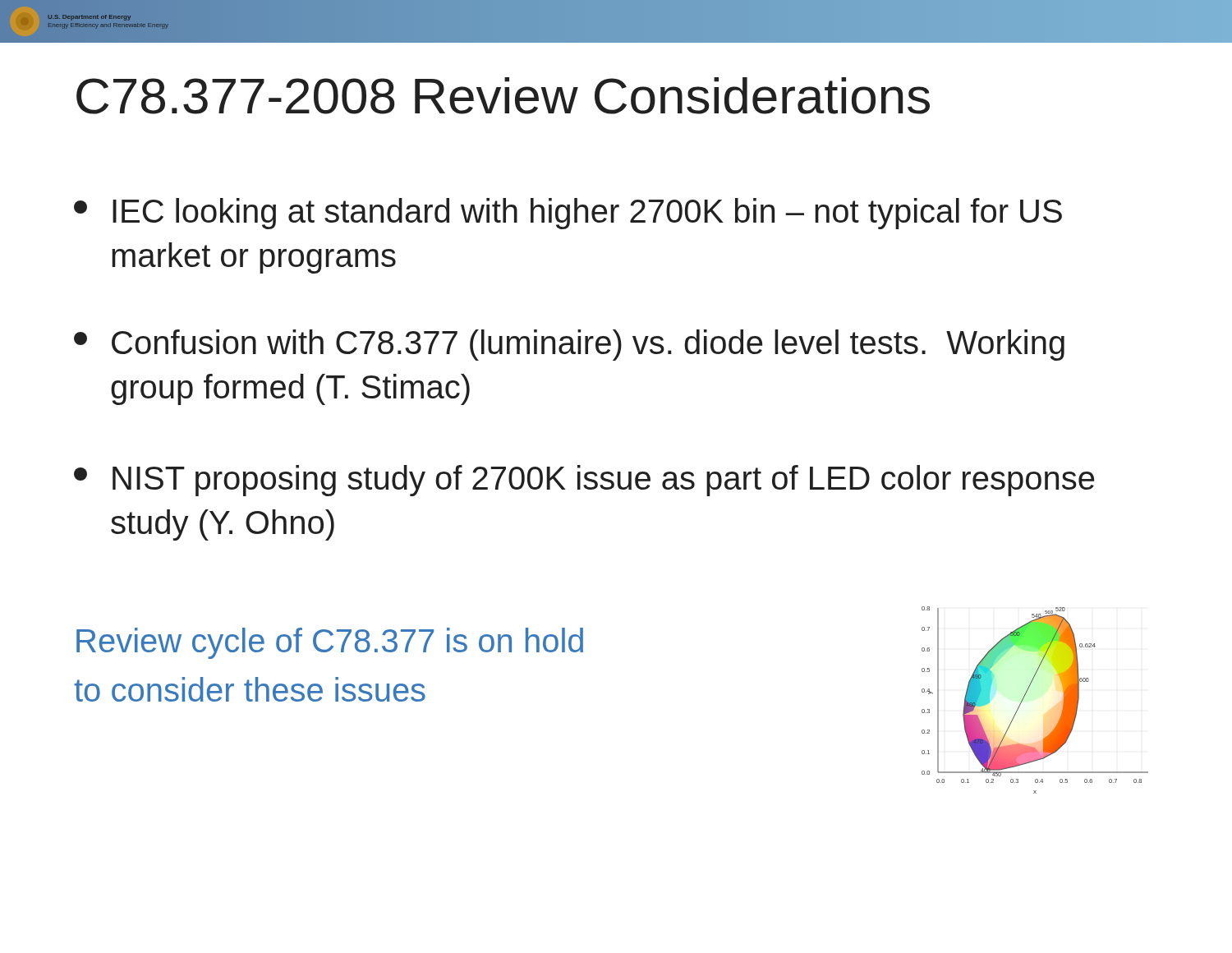Navigate to the passage starting "IEC looking at standard with"
This screenshot has height=953, width=1232.
pos(616,233)
